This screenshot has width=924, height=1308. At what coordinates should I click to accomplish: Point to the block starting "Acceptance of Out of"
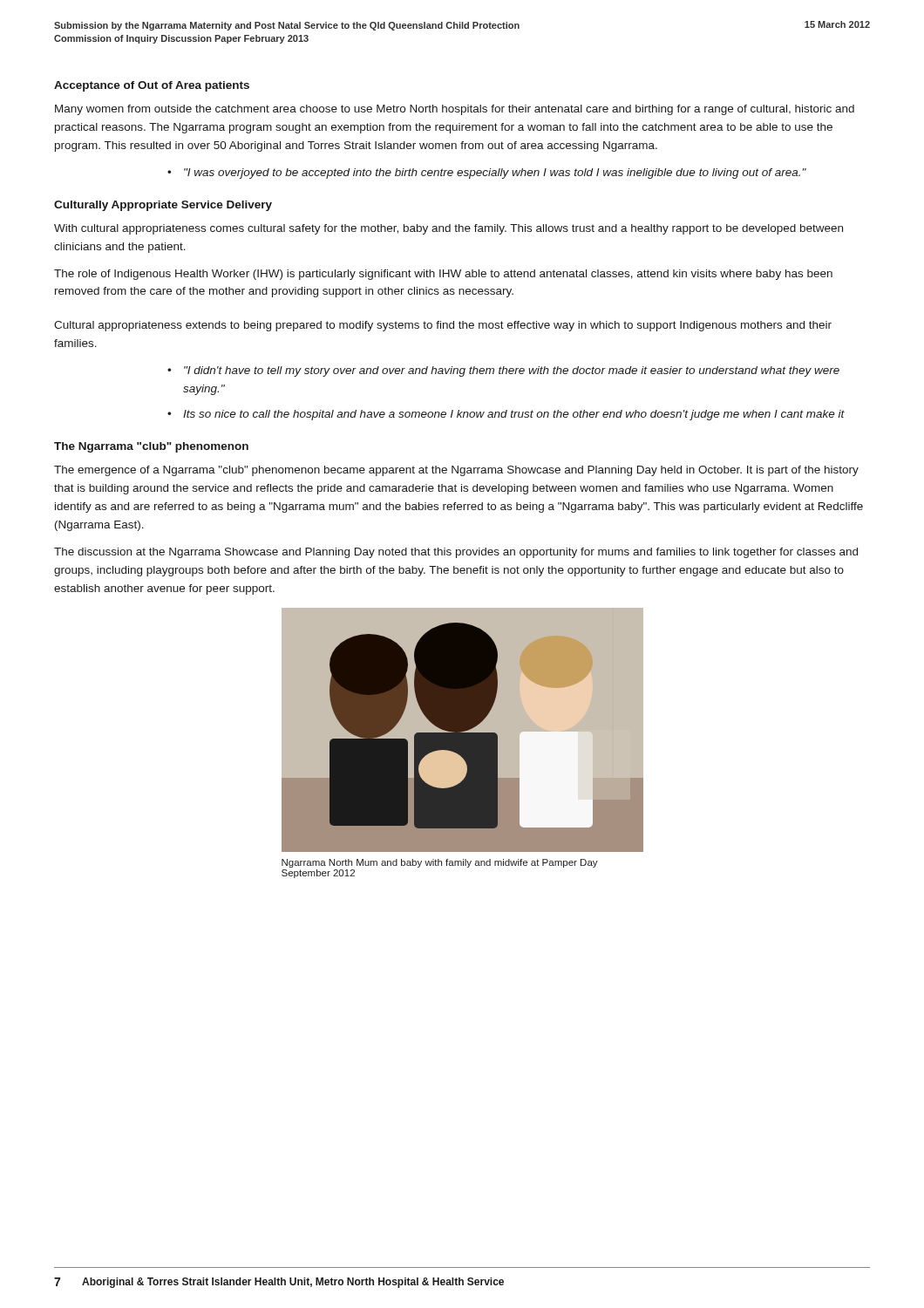click(152, 85)
